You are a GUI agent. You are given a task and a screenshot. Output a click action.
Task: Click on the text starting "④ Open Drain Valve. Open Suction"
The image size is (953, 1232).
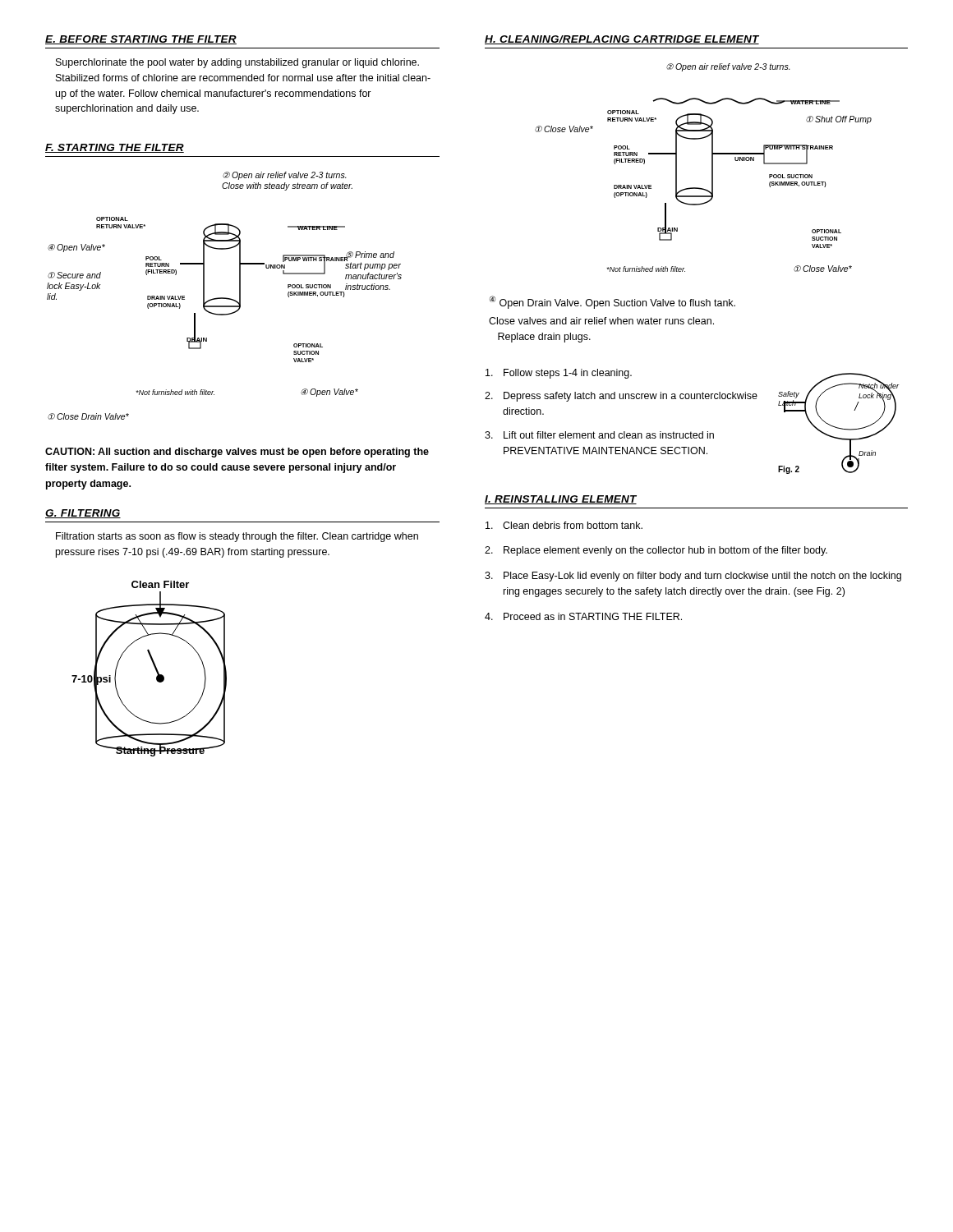click(x=612, y=319)
